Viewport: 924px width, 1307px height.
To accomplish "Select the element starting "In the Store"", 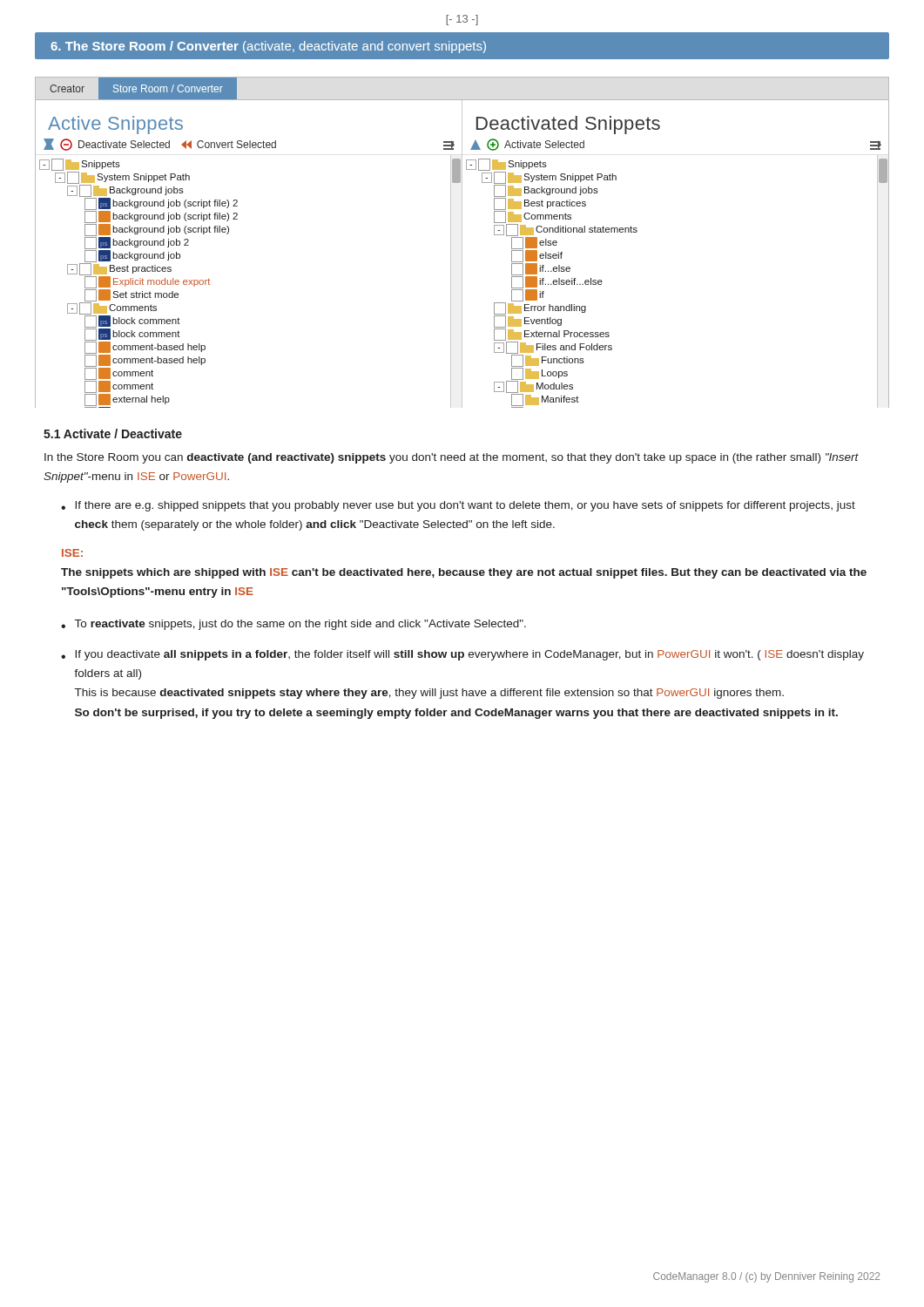I will click(x=451, y=467).
